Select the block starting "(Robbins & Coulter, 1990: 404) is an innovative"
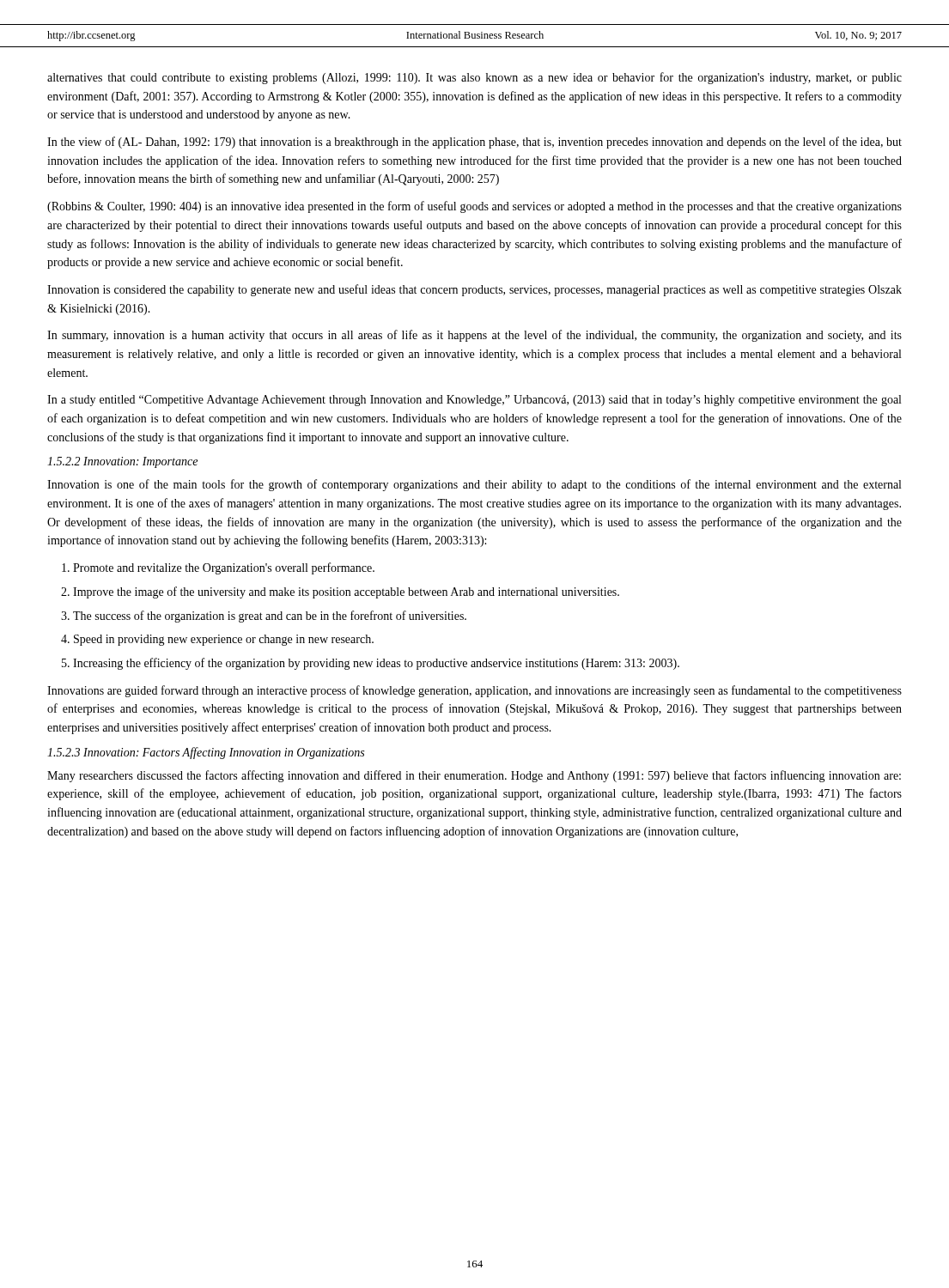Viewport: 949px width, 1288px height. coord(474,235)
